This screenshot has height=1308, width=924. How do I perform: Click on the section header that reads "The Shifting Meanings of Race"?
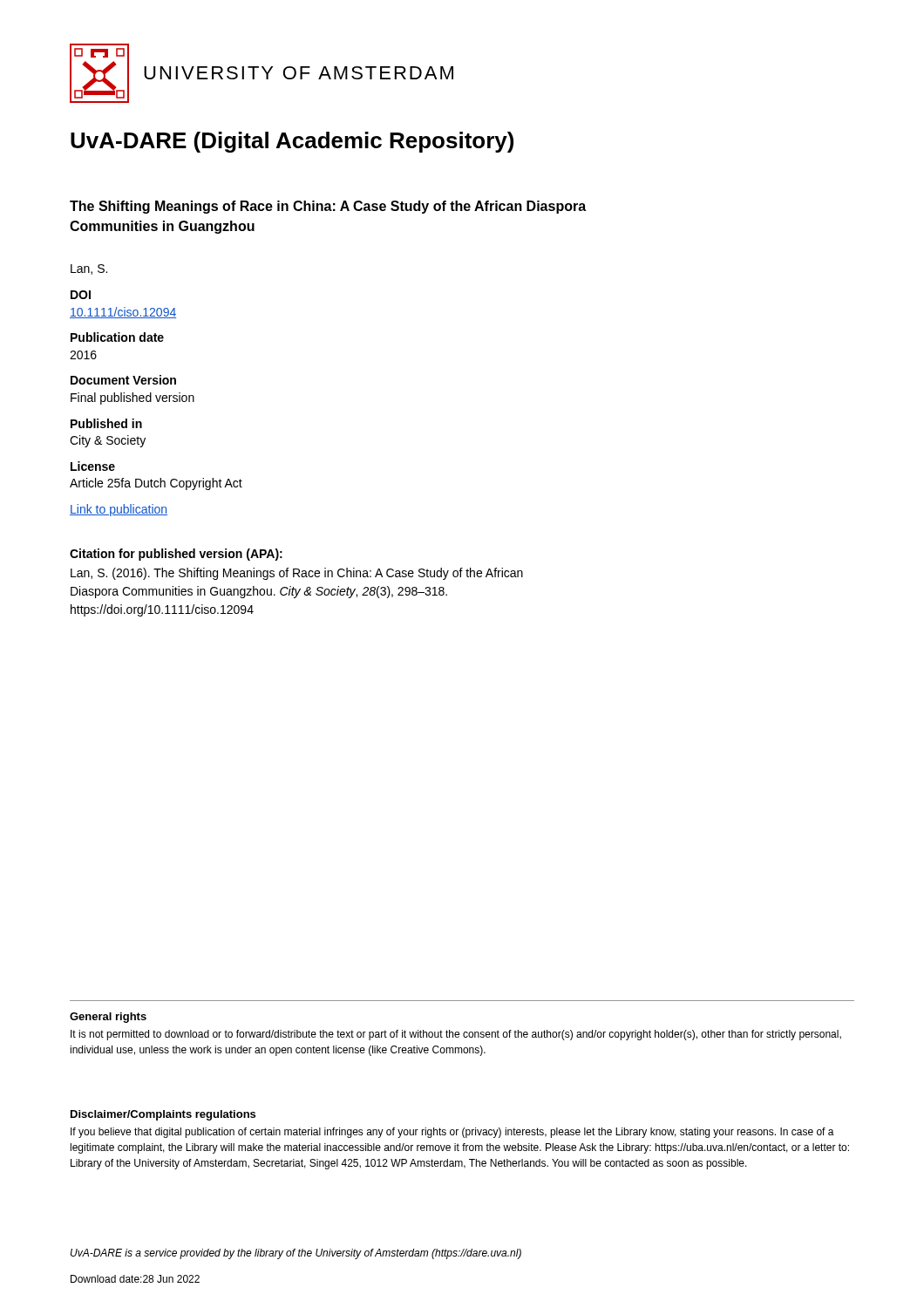(x=328, y=216)
